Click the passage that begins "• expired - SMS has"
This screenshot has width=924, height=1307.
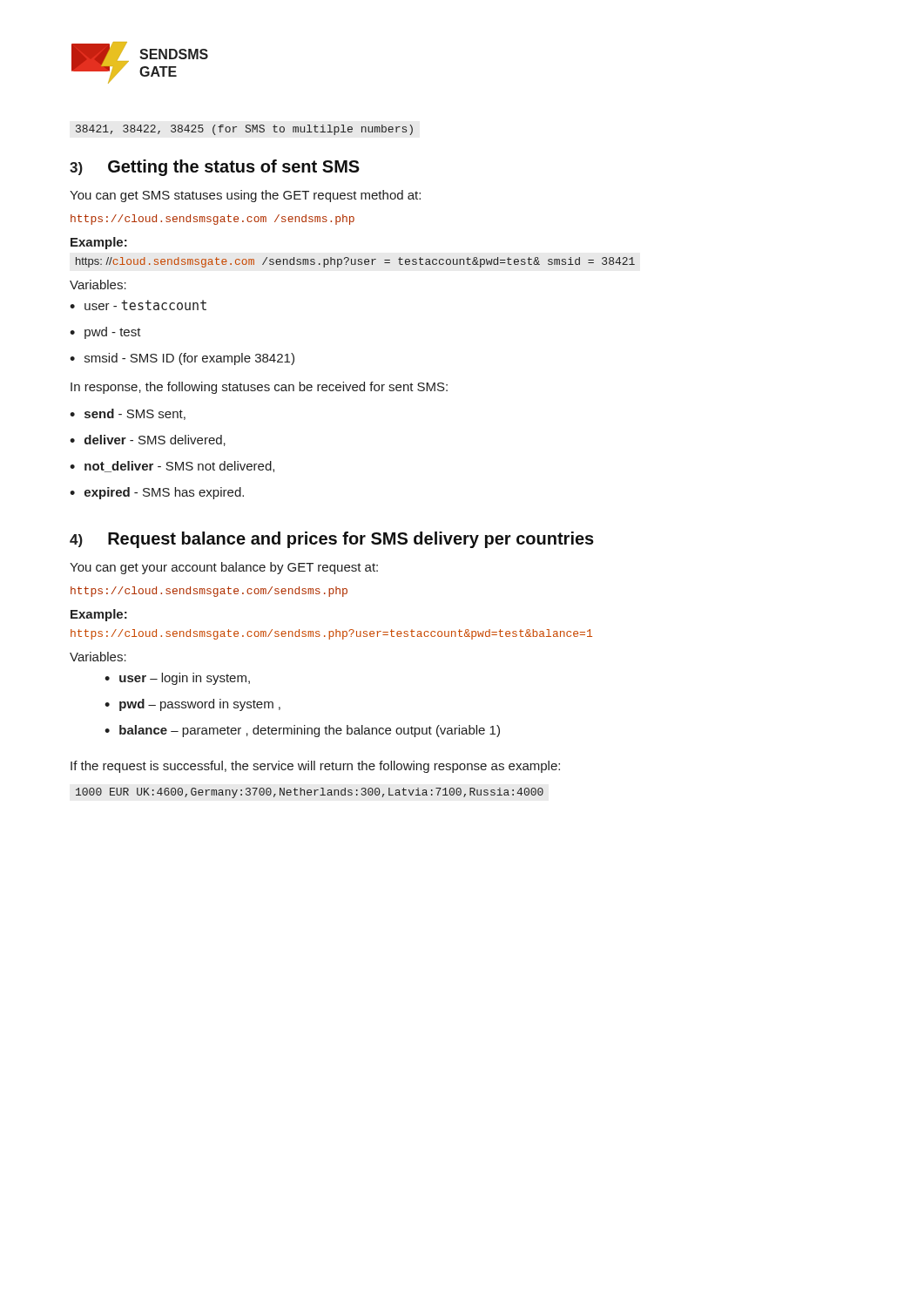click(x=157, y=494)
